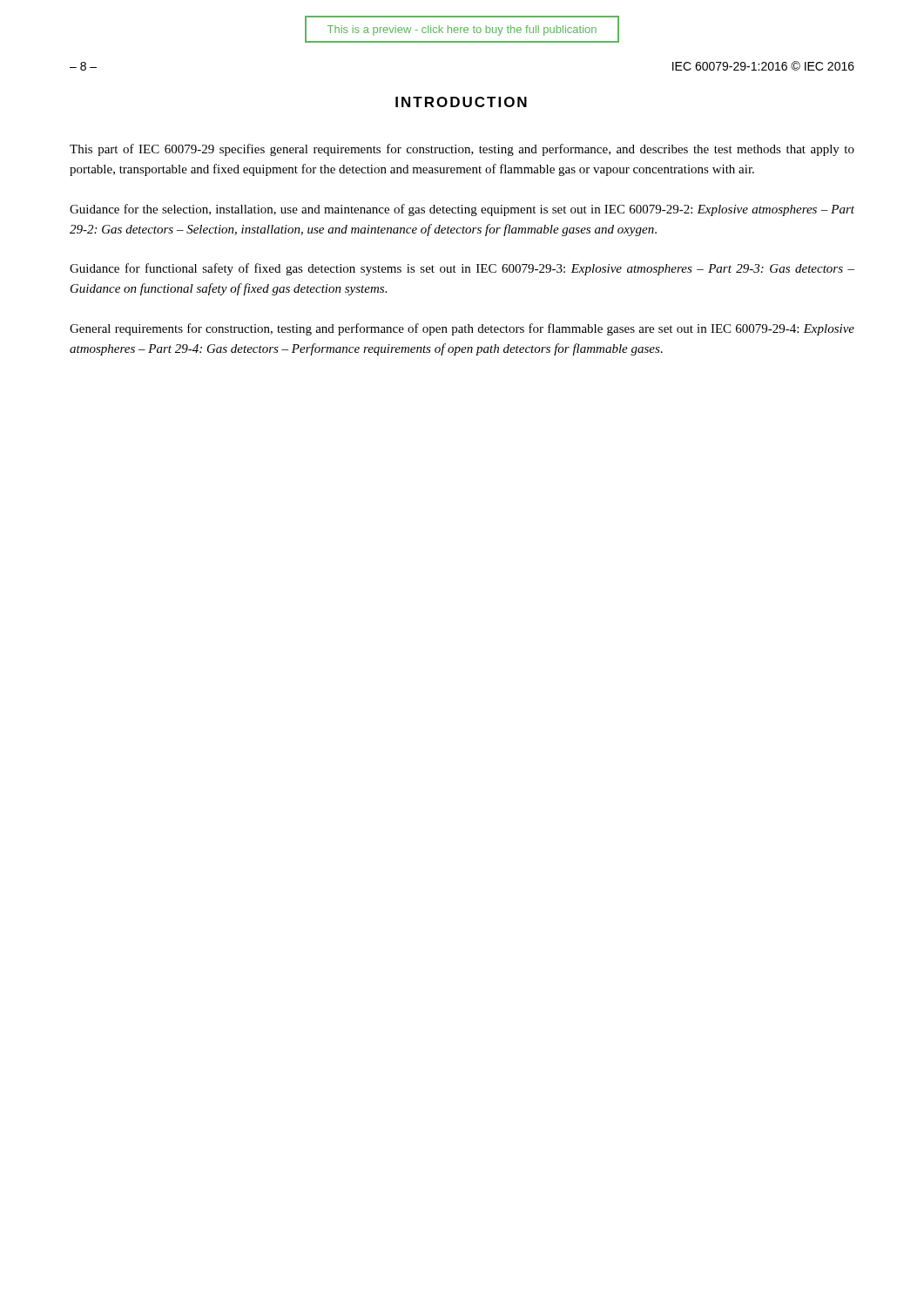
Task: Select the text block containing "General requirements for construction, testing and"
Action: click(x=462, y=338)
